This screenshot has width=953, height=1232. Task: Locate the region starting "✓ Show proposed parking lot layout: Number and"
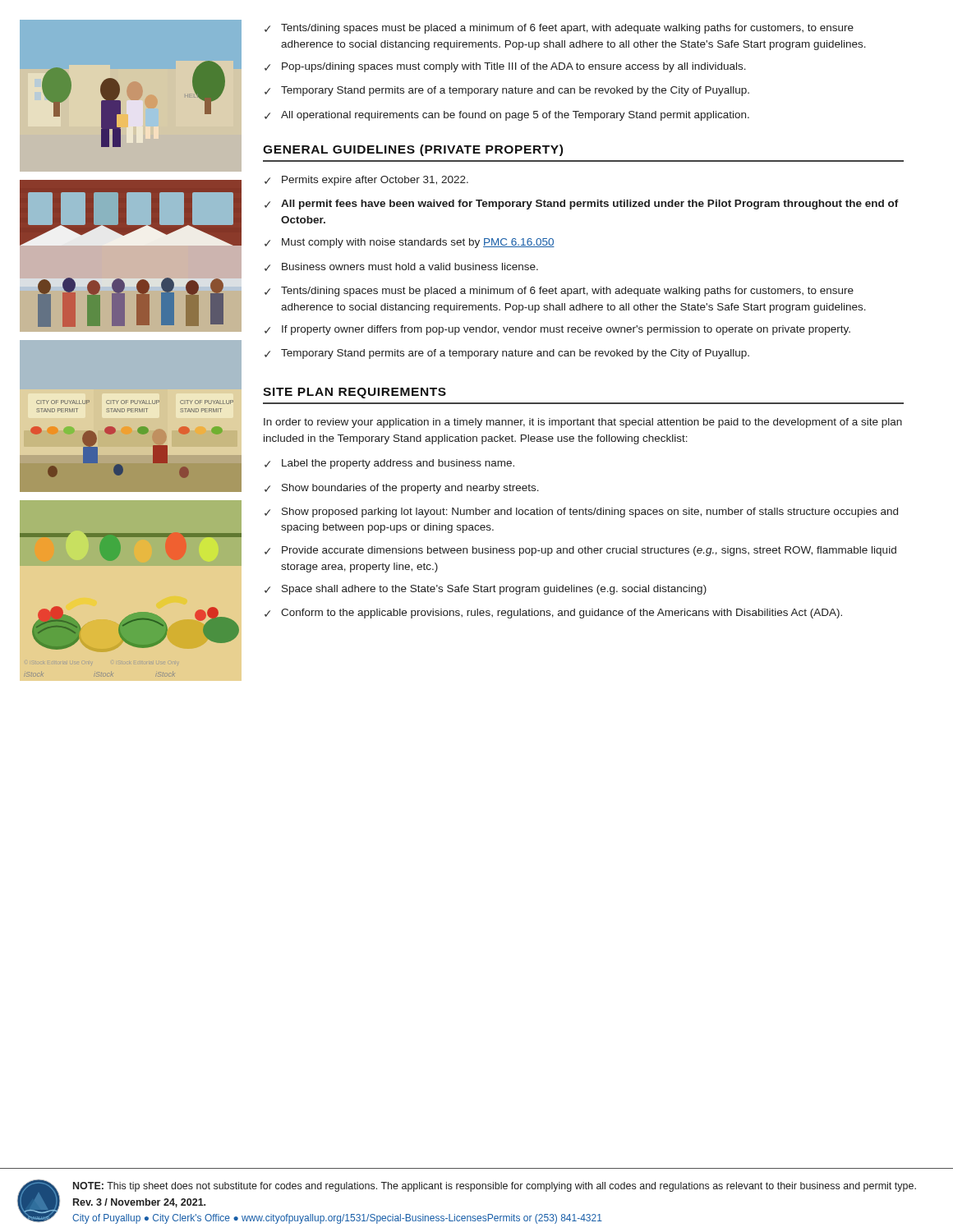pyautogui.click(x=583, y=519)
